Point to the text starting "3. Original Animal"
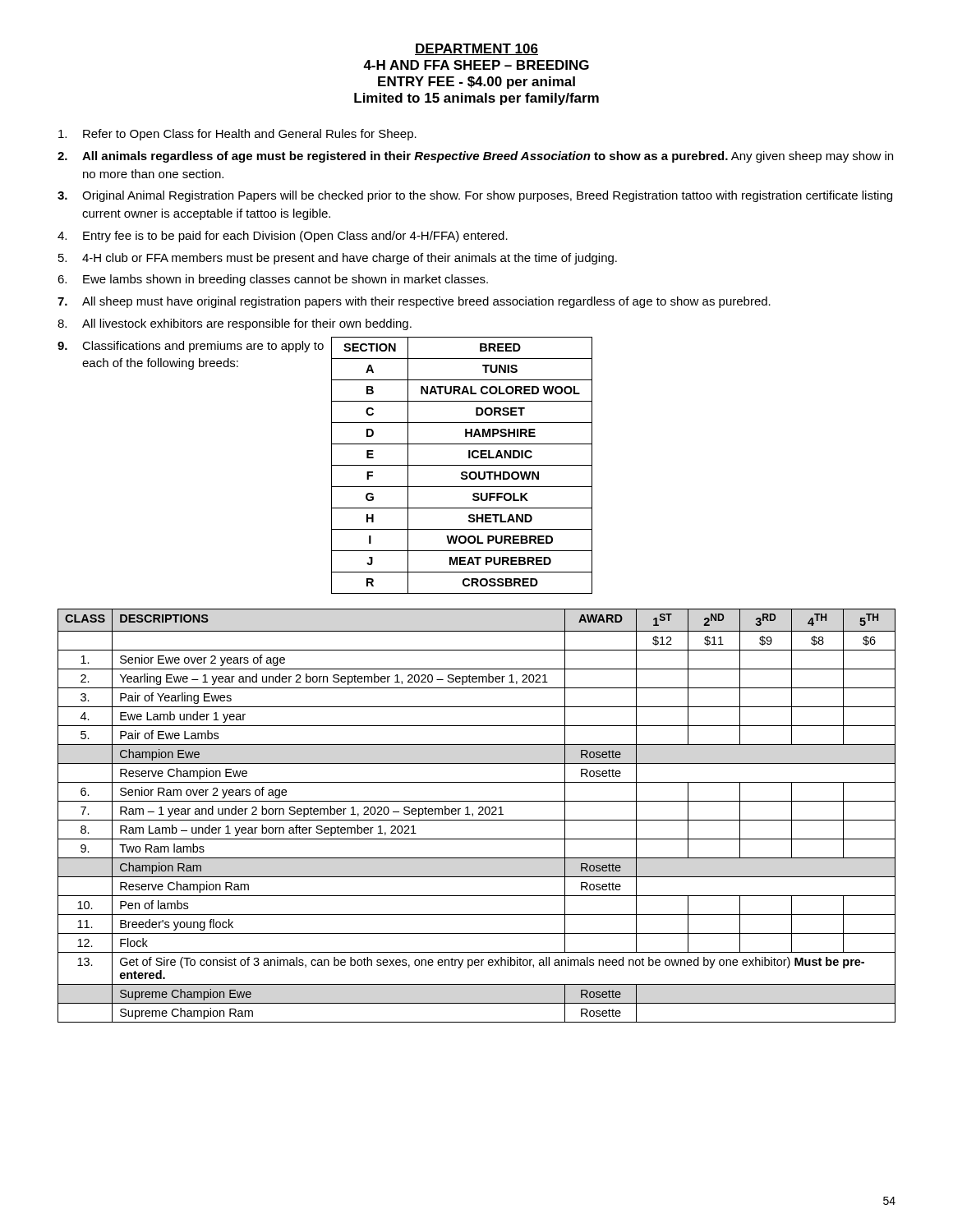Image resolution: width=953 pixels, height=1232 pixels. pyautogui.click(x=476, y=205)
